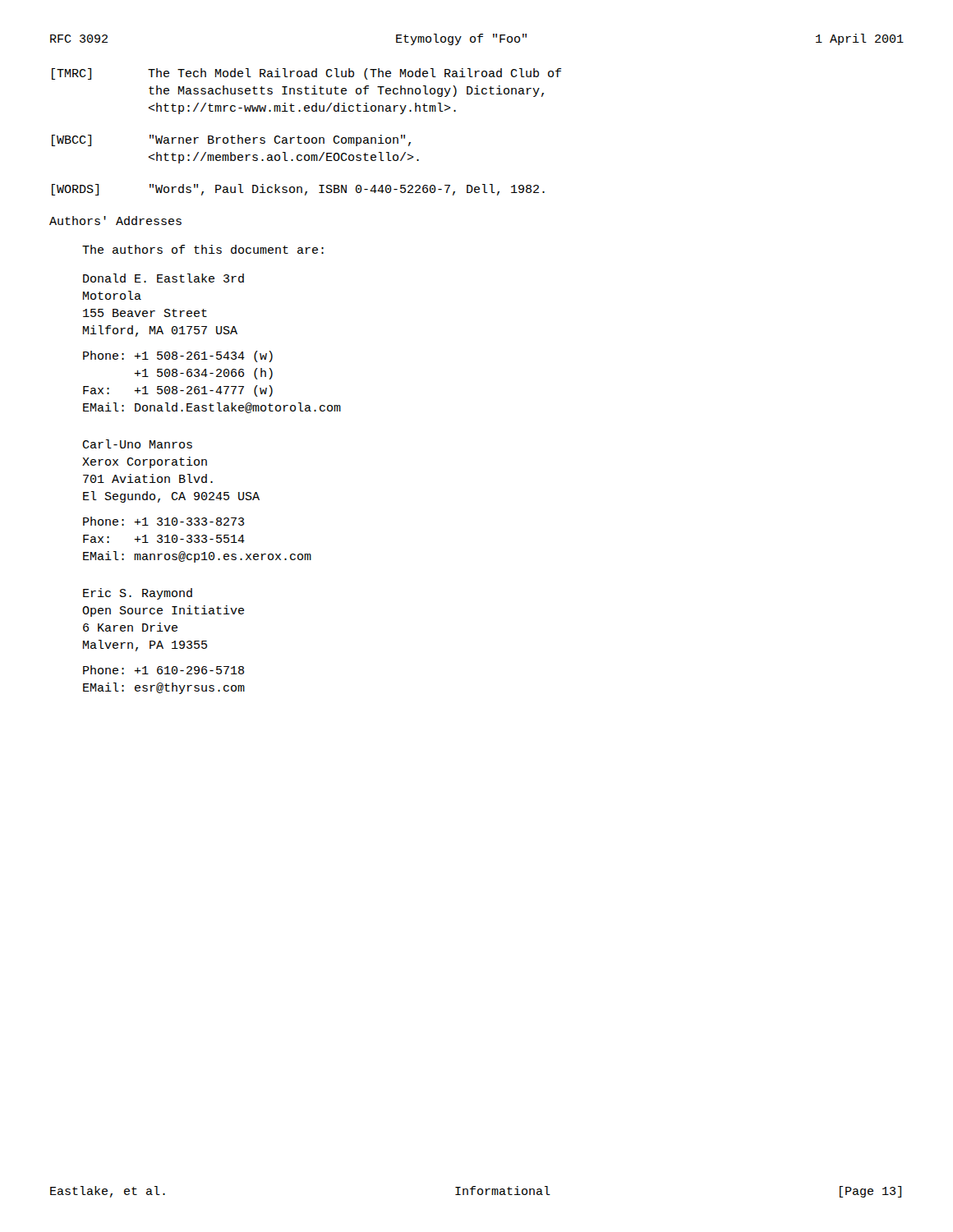Select the text block that says "Eric S. Raymond Open Source"
Image resolution: width=953 pixels, height=1232 pixels.
pos(163,620)
